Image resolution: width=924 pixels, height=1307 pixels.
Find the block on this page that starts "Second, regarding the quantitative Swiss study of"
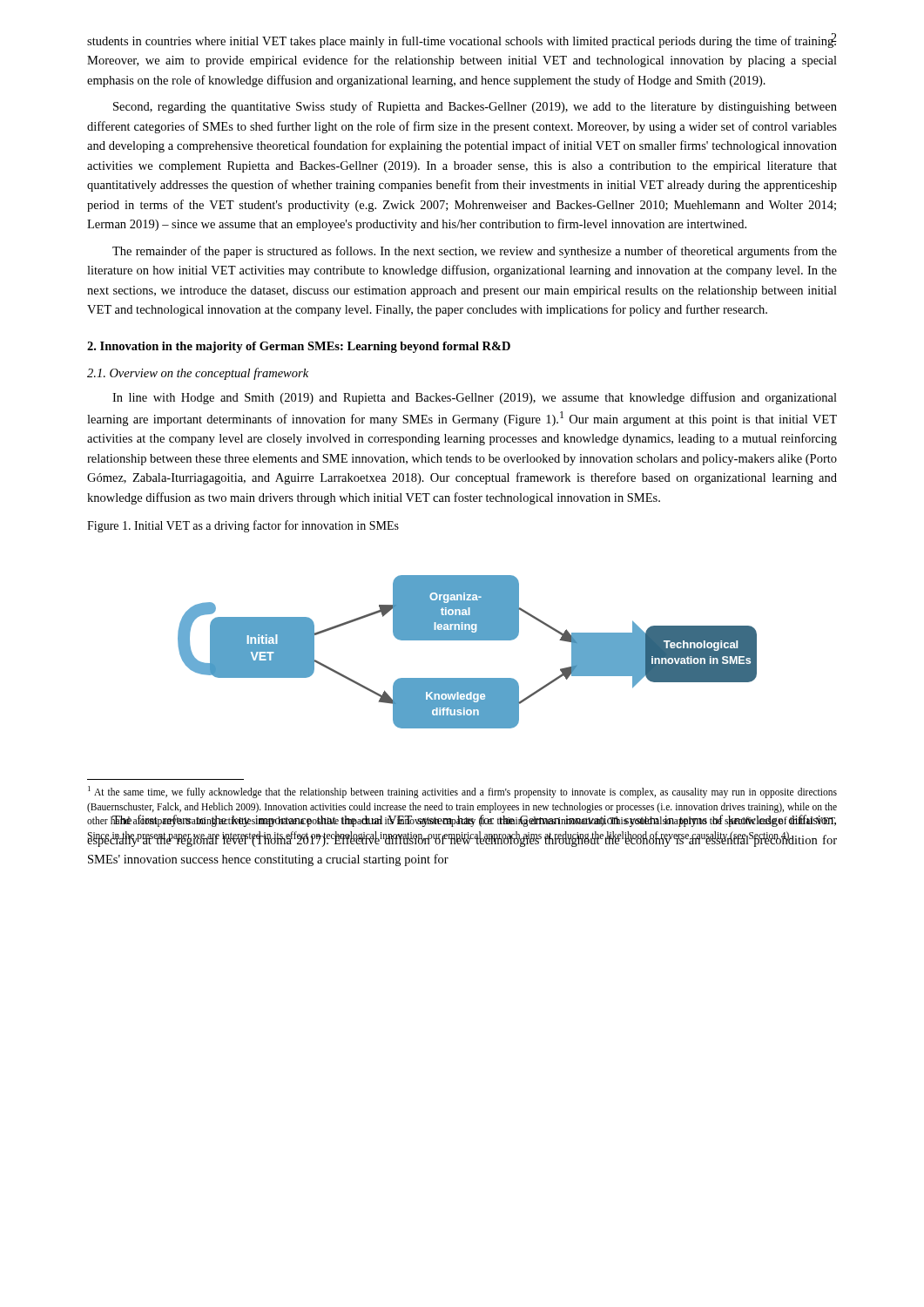pyautogui.click(x=462, y=166)
